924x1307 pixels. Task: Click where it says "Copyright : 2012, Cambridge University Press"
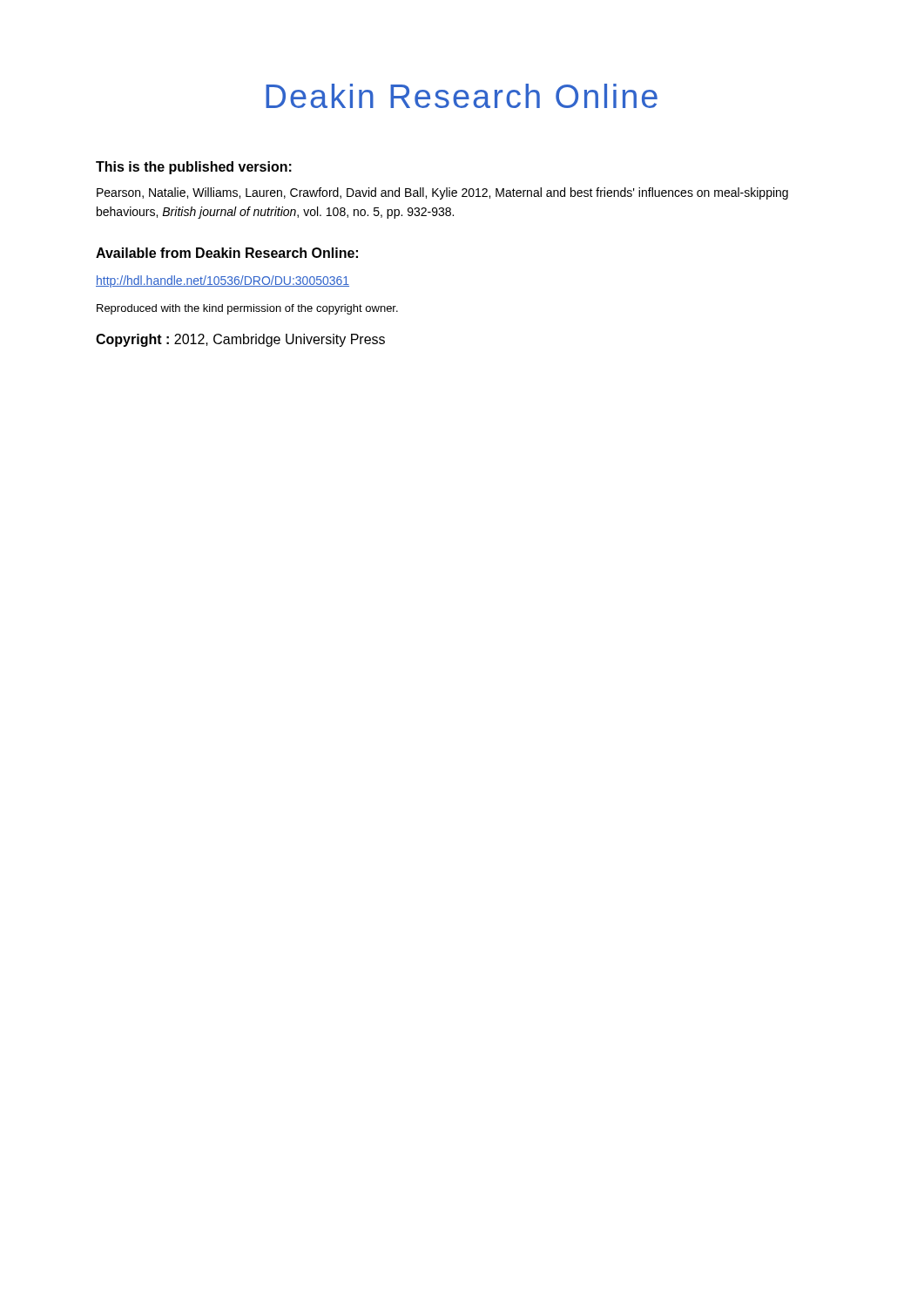241,340
